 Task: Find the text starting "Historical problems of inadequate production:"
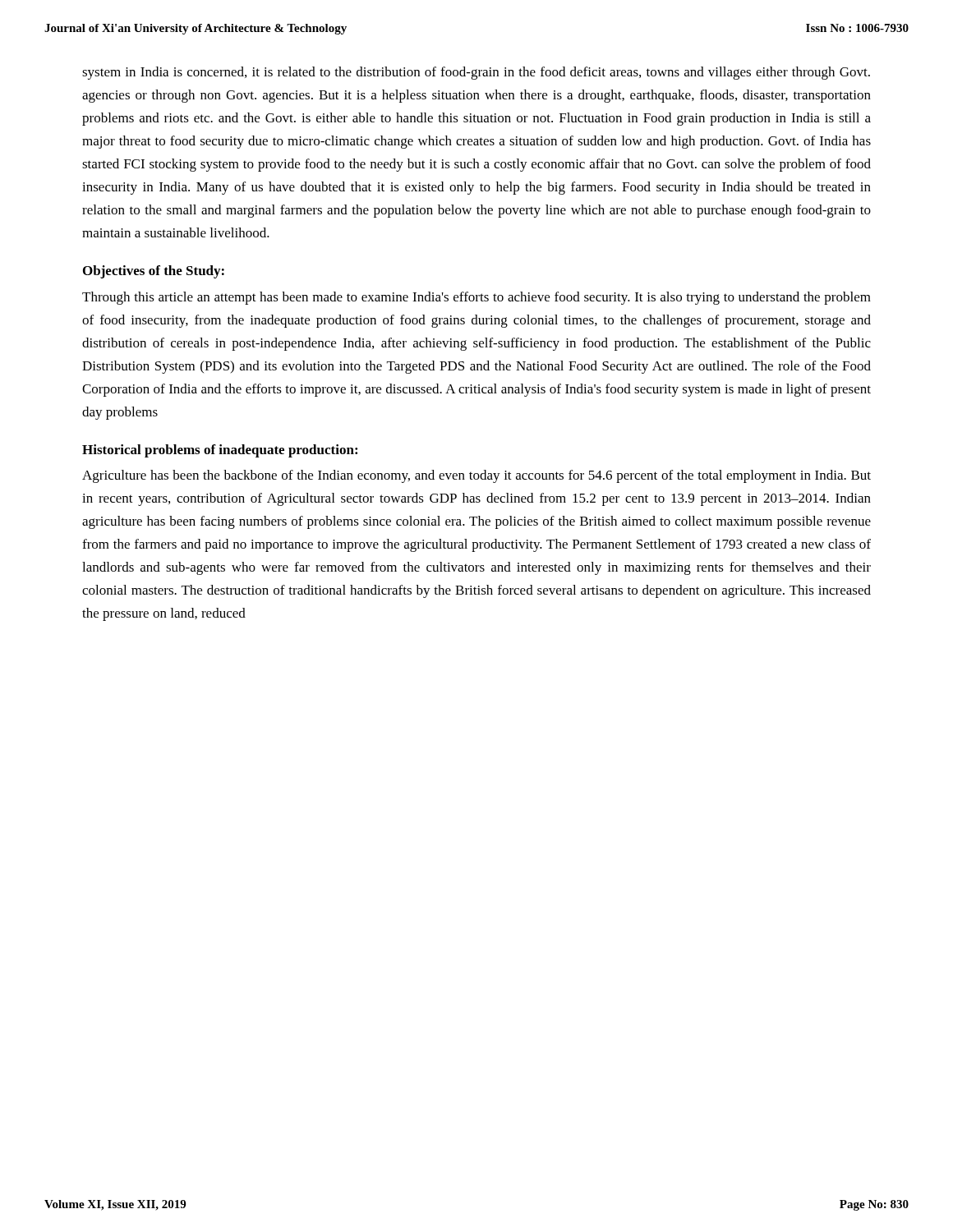click(220, 450)
